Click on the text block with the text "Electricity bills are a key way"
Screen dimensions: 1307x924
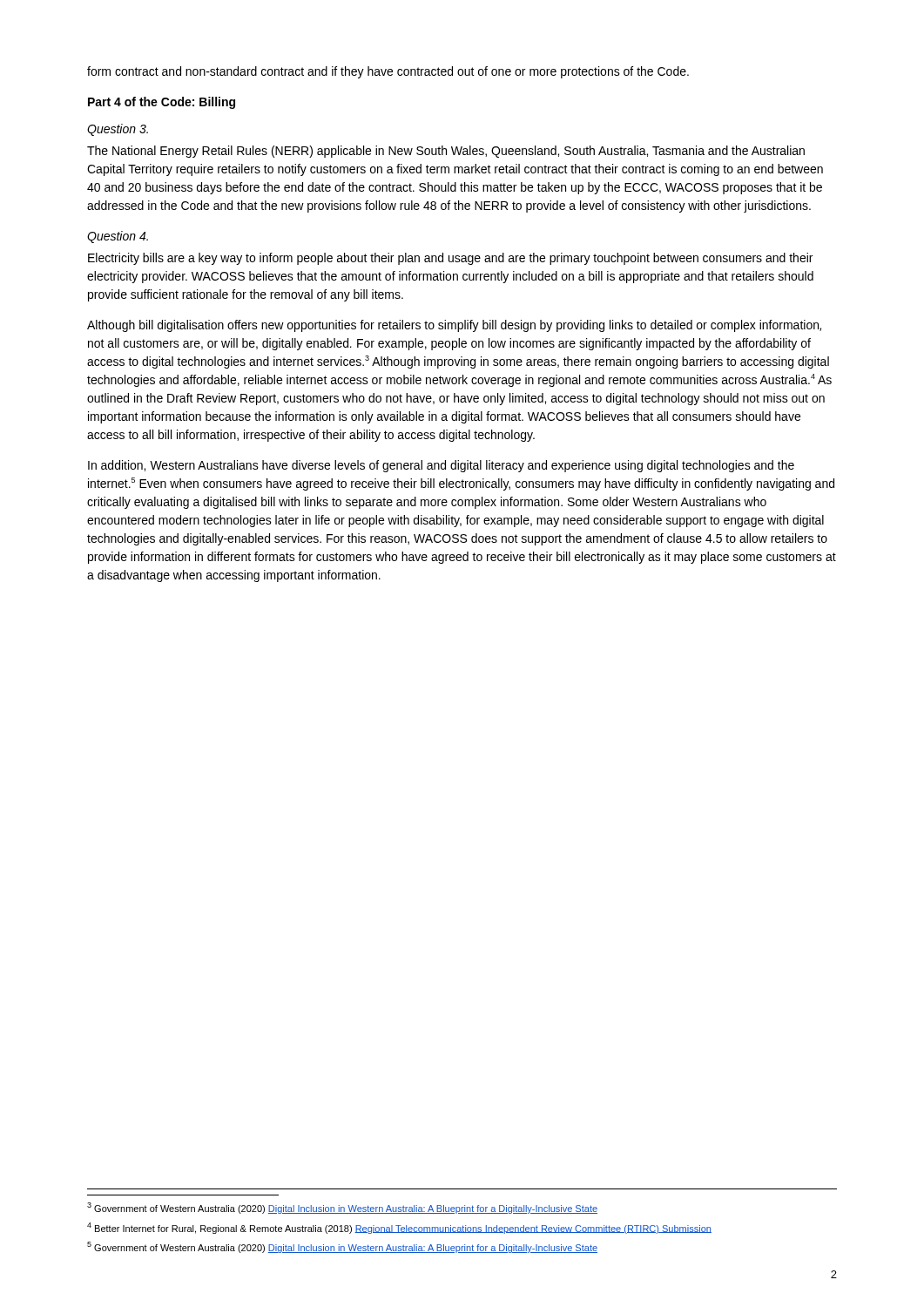tap(462, 277)
